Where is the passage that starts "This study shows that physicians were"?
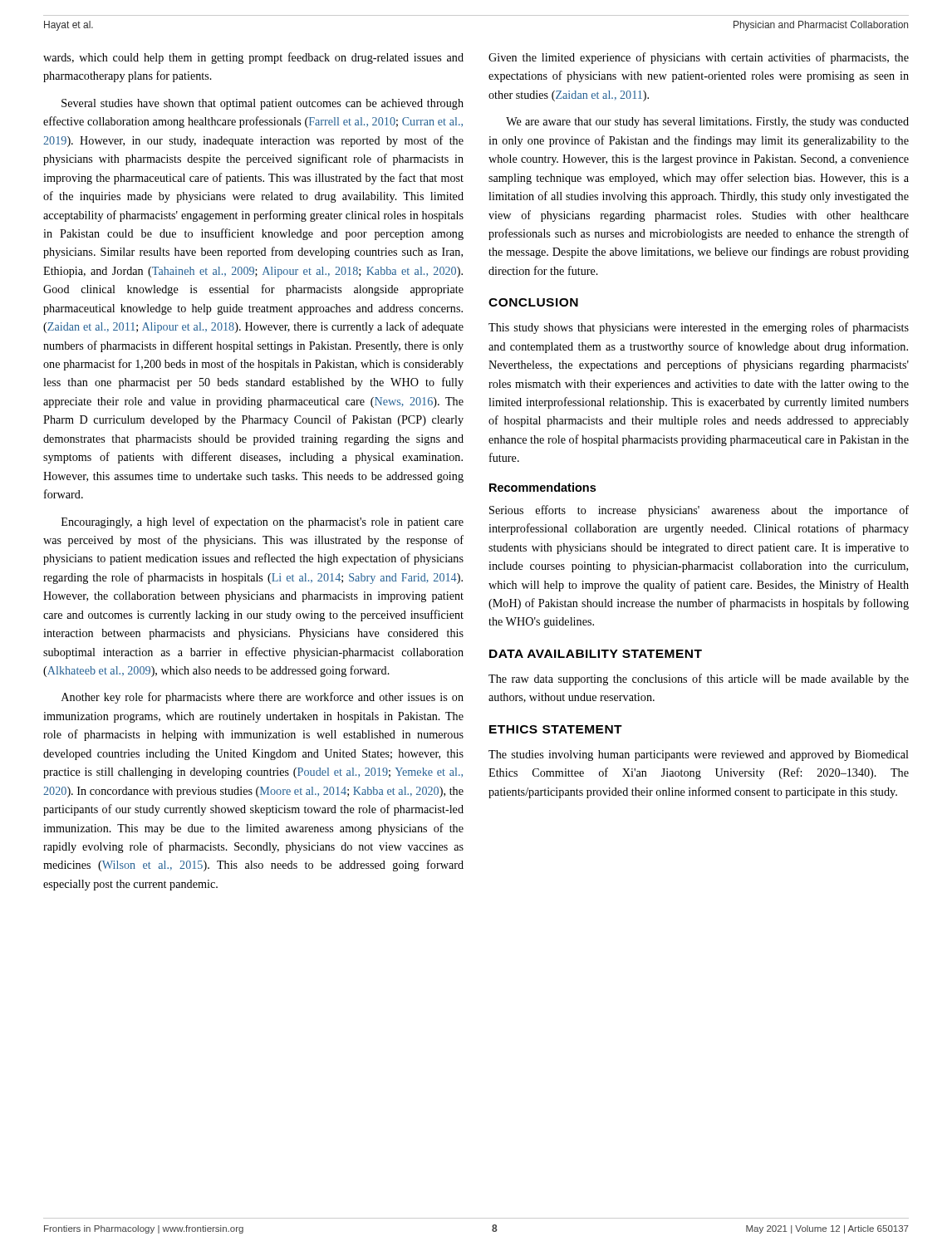This screenshot has width=952, height=1246. [x=699, y=393]
